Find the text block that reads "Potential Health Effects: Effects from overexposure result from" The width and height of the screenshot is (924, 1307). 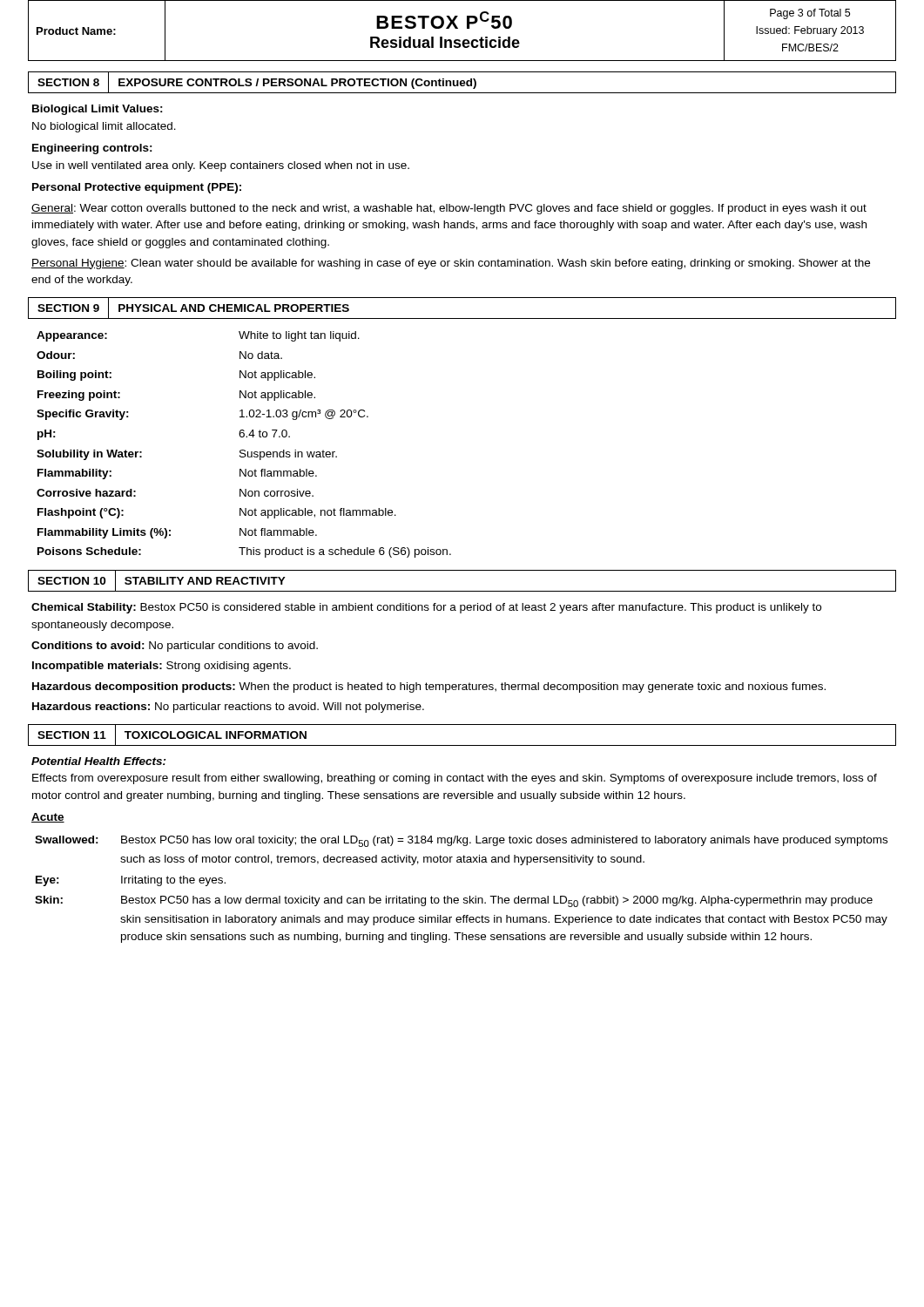462,778
